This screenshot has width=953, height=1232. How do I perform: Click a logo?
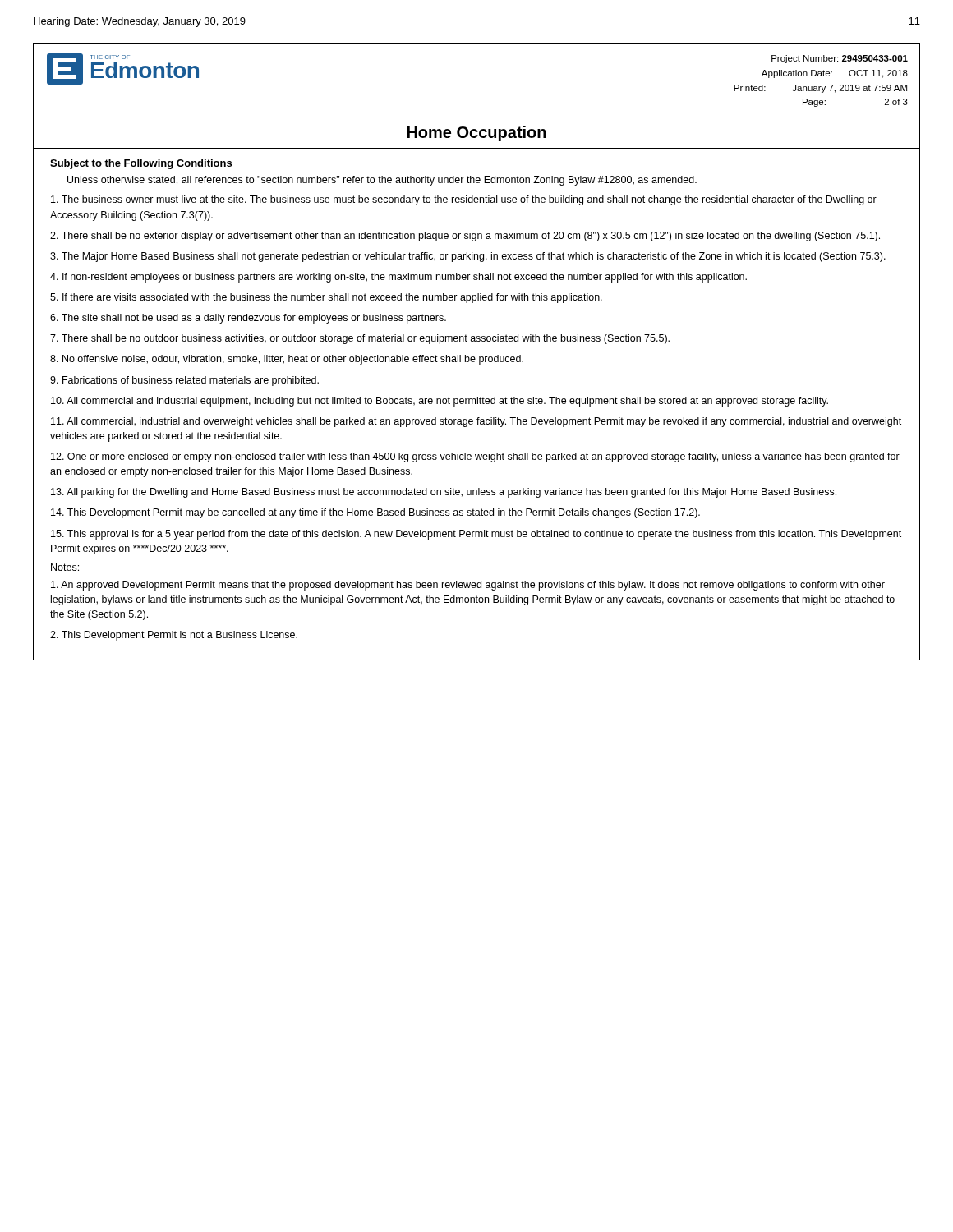click(123, 69)
